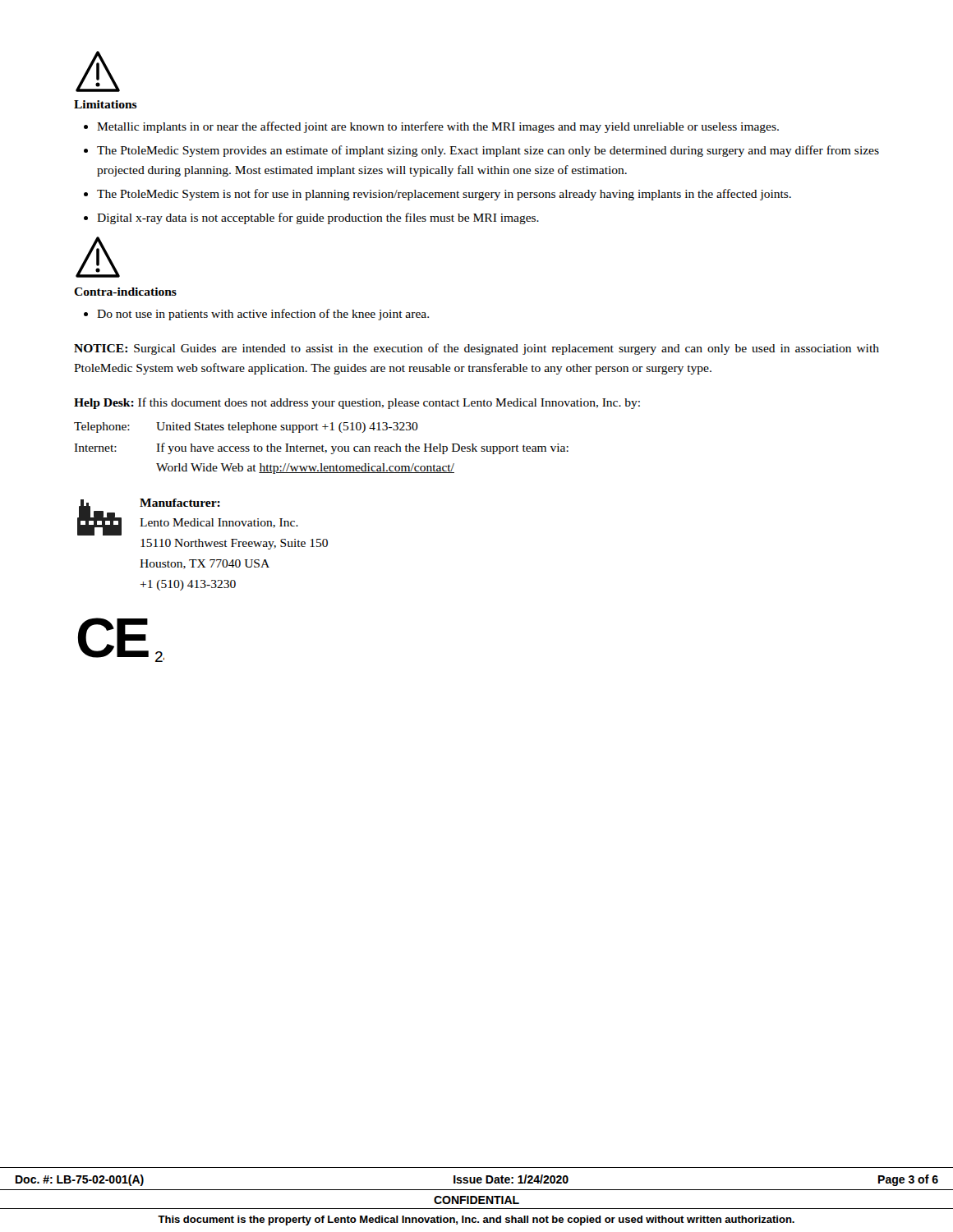Find the element starting "Manufacturer: Lento Medical"

tap(234, 543)
